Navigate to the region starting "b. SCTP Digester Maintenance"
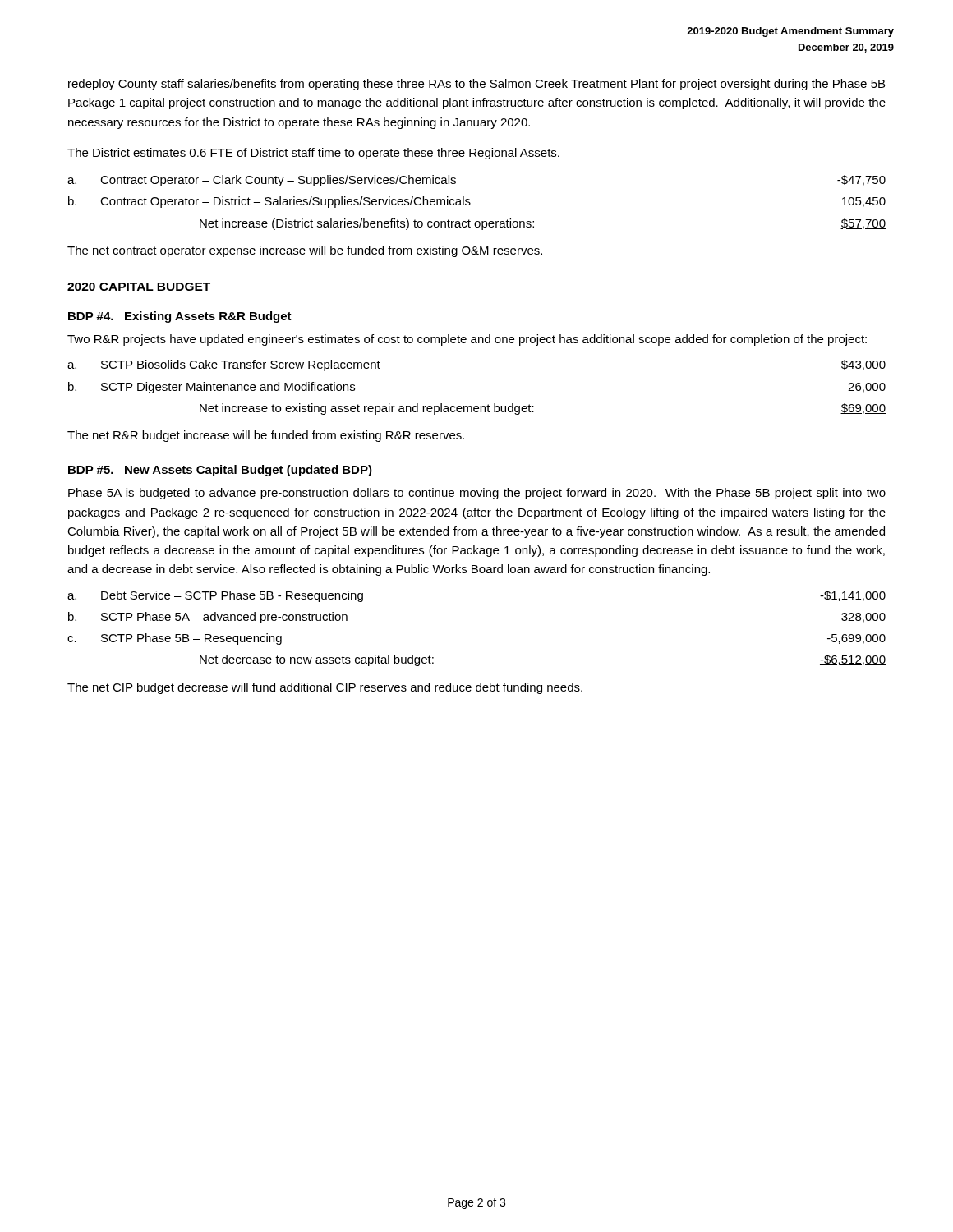Image resolution: width=953 pixels, height=1232 pixels. 225,387
